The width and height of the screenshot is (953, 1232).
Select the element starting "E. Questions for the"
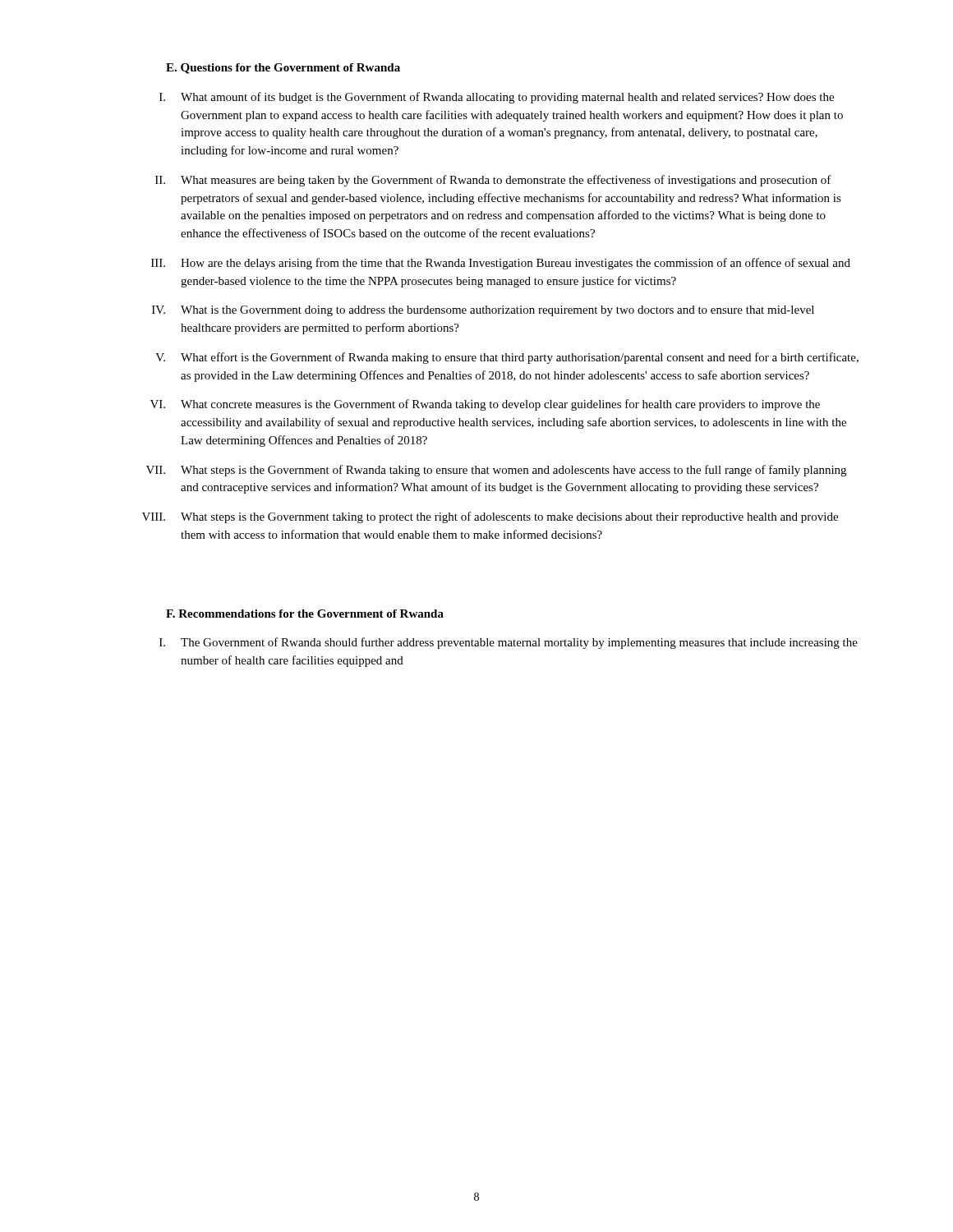pos(283,67)
